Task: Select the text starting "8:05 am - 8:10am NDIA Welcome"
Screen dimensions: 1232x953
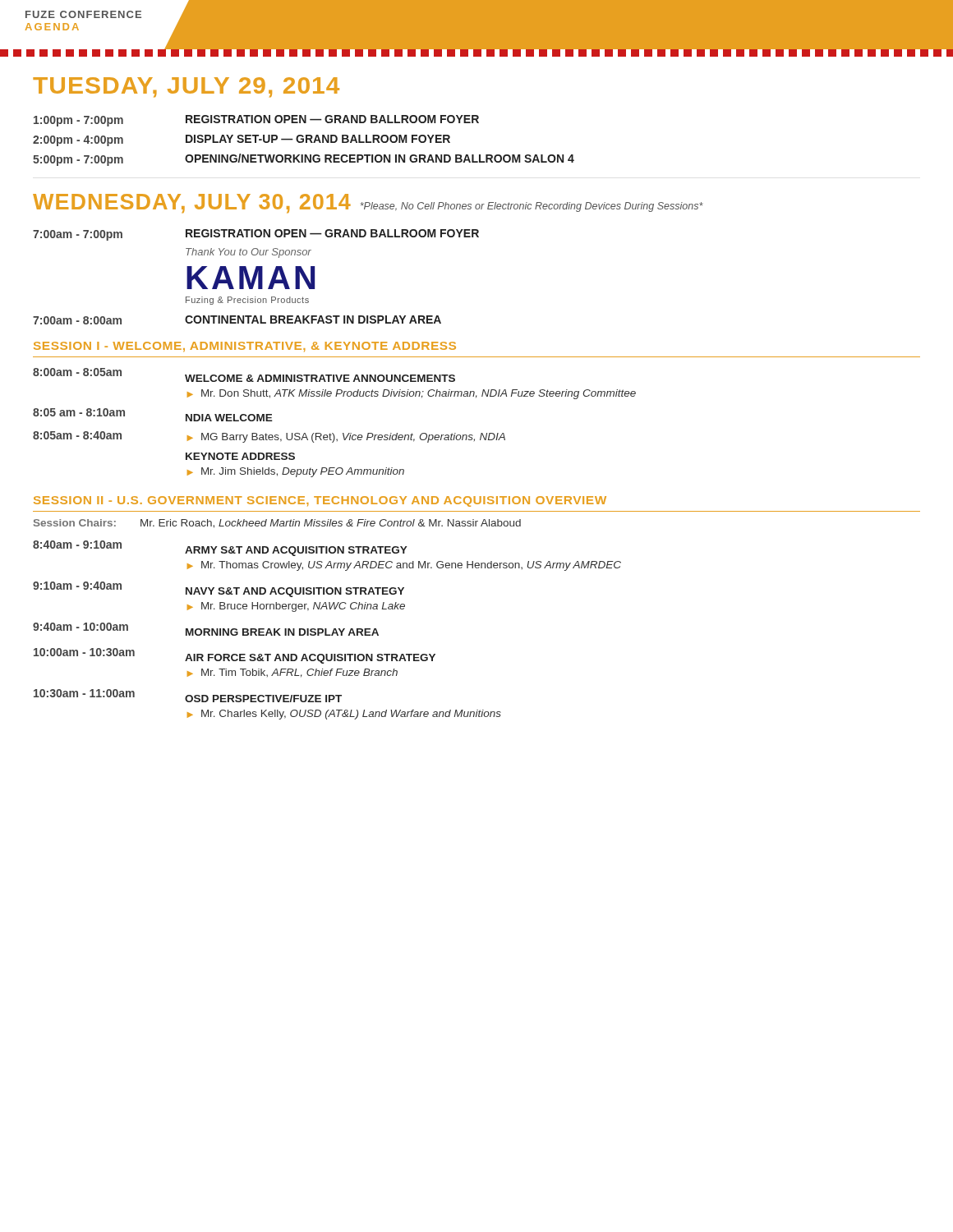Action: pos(89,415)
